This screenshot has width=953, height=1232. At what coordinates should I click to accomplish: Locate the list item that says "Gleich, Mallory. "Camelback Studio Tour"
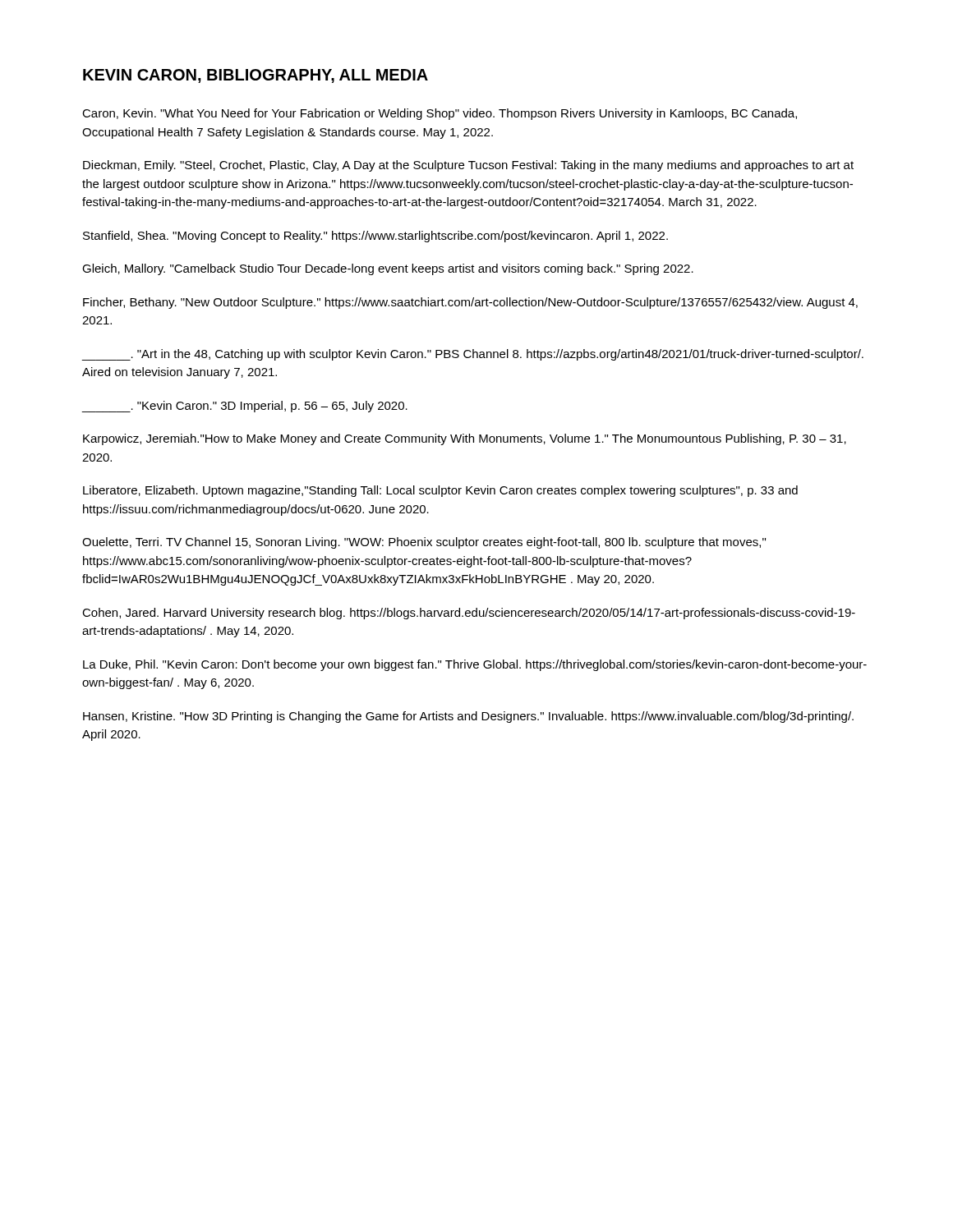click(388, 268)
